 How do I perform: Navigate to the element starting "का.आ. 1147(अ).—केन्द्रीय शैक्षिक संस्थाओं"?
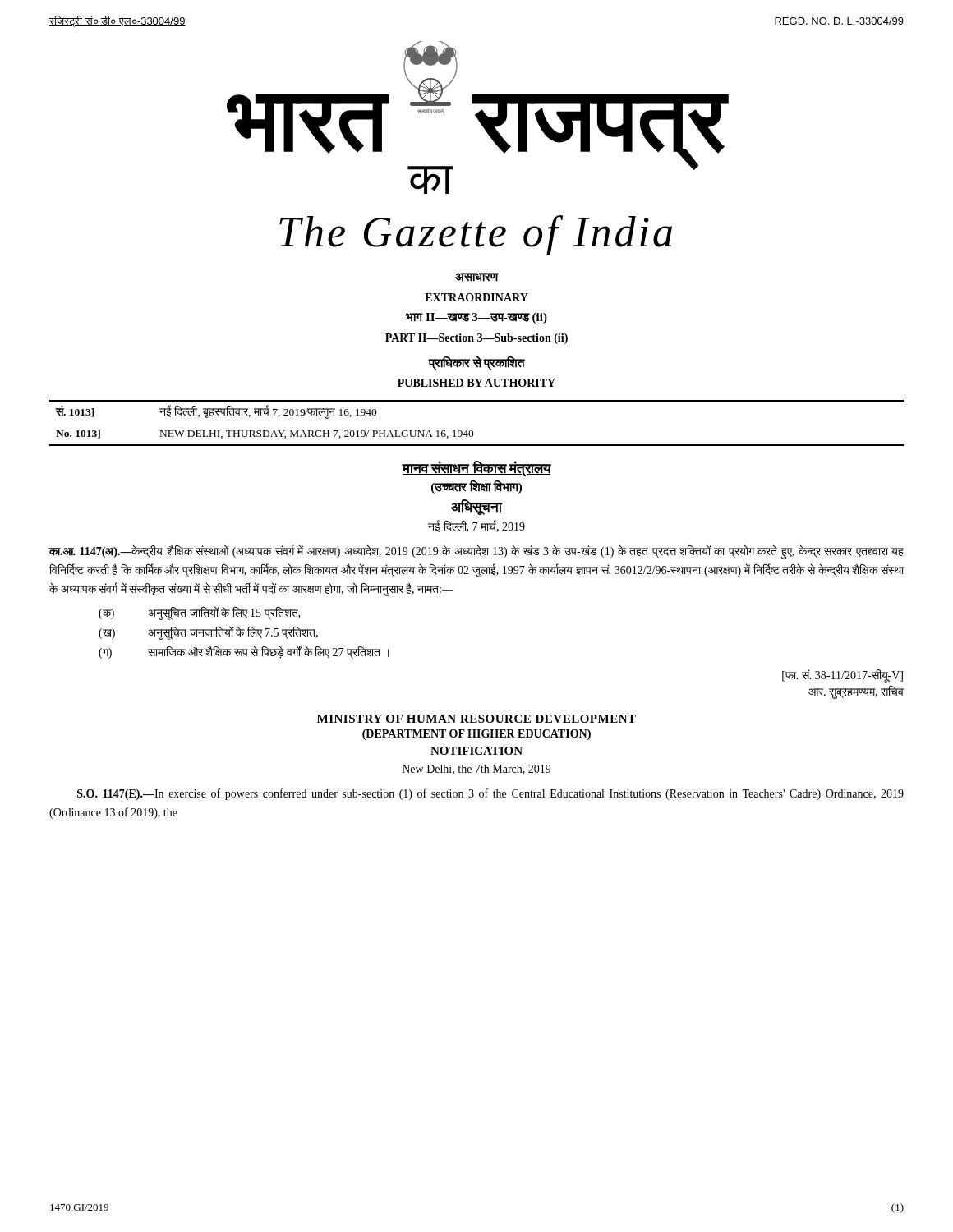coord(476,571)
